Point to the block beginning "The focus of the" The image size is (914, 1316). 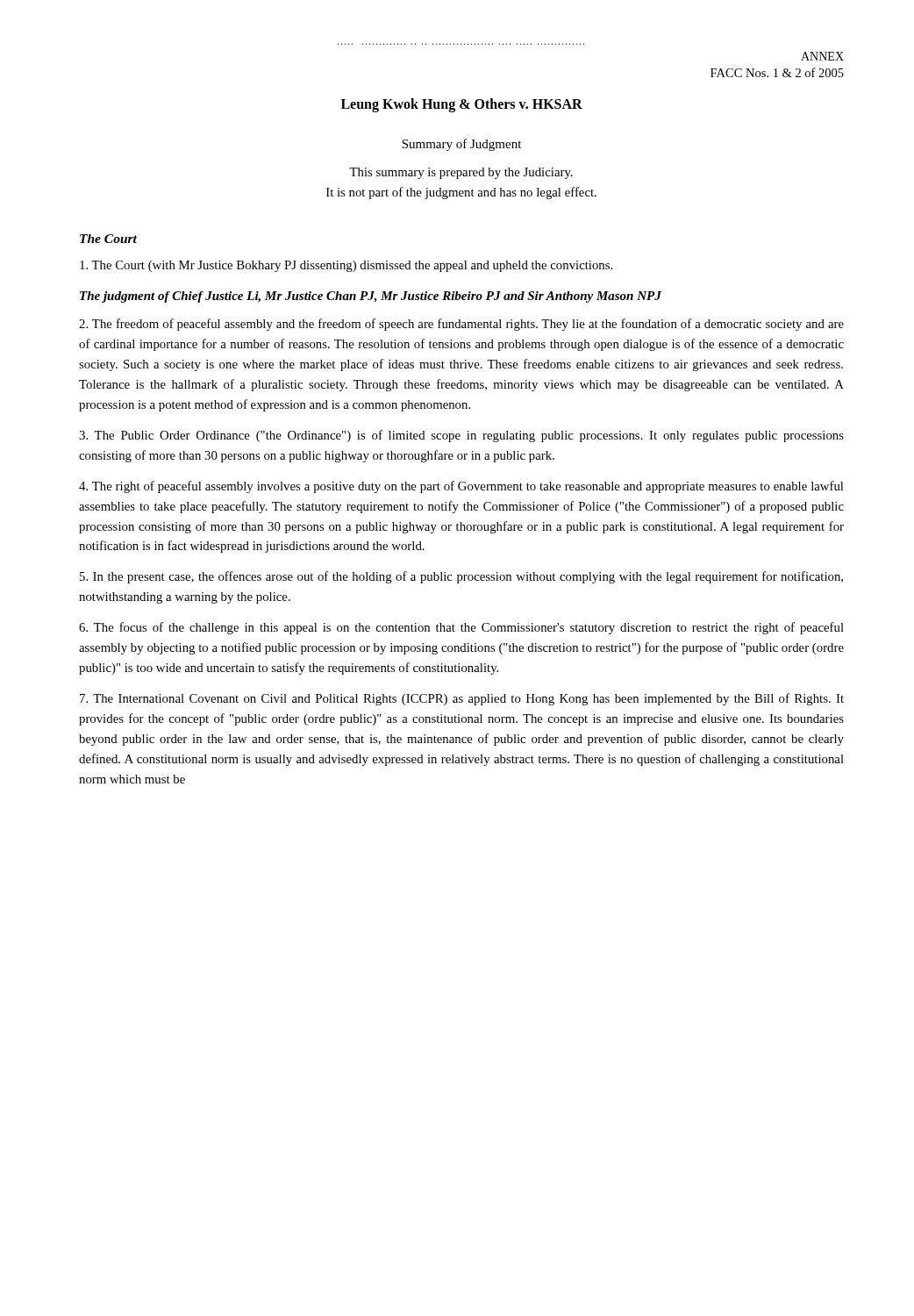(461, 648)
